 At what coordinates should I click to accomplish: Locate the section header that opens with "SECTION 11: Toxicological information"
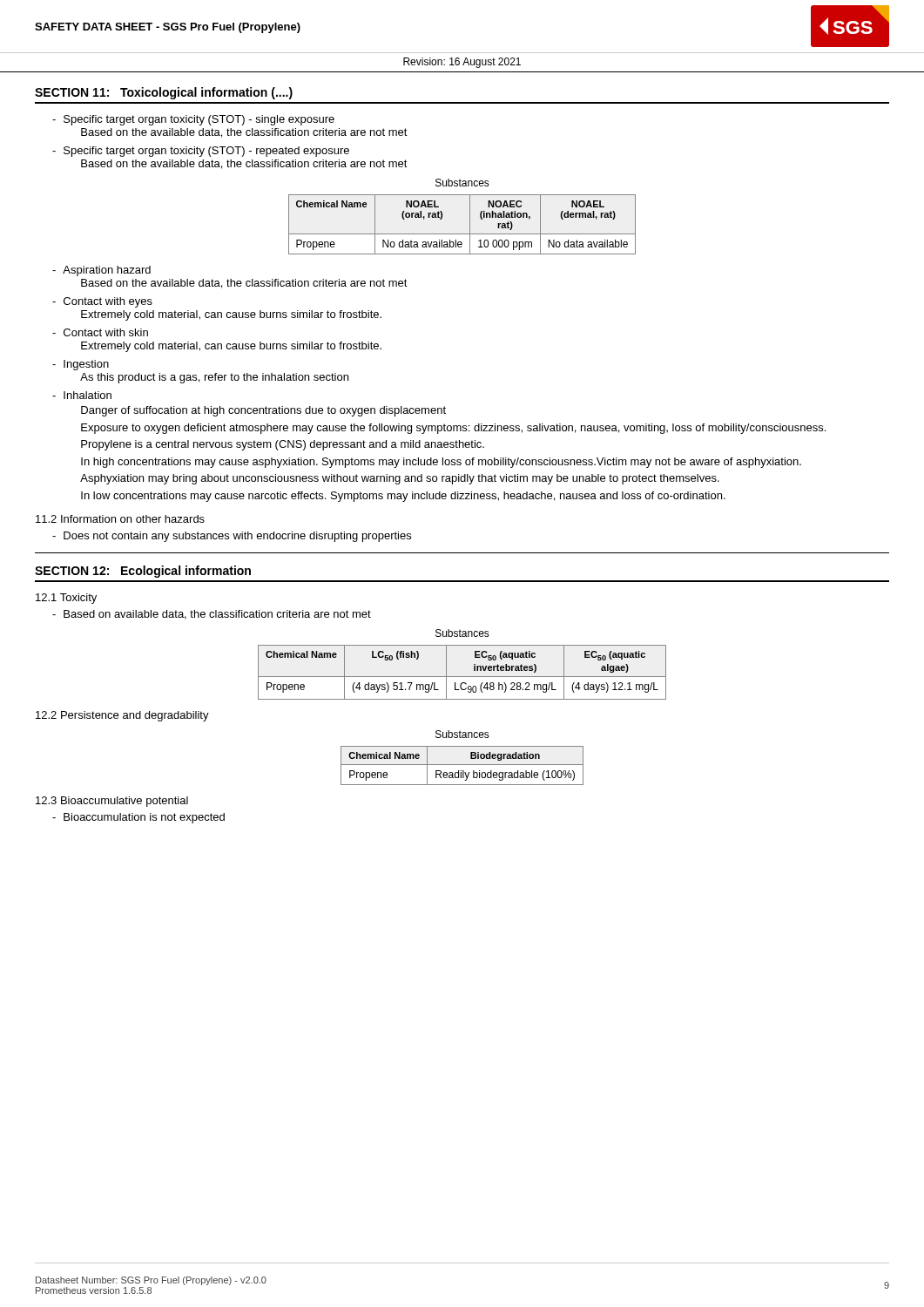(164, 92)
